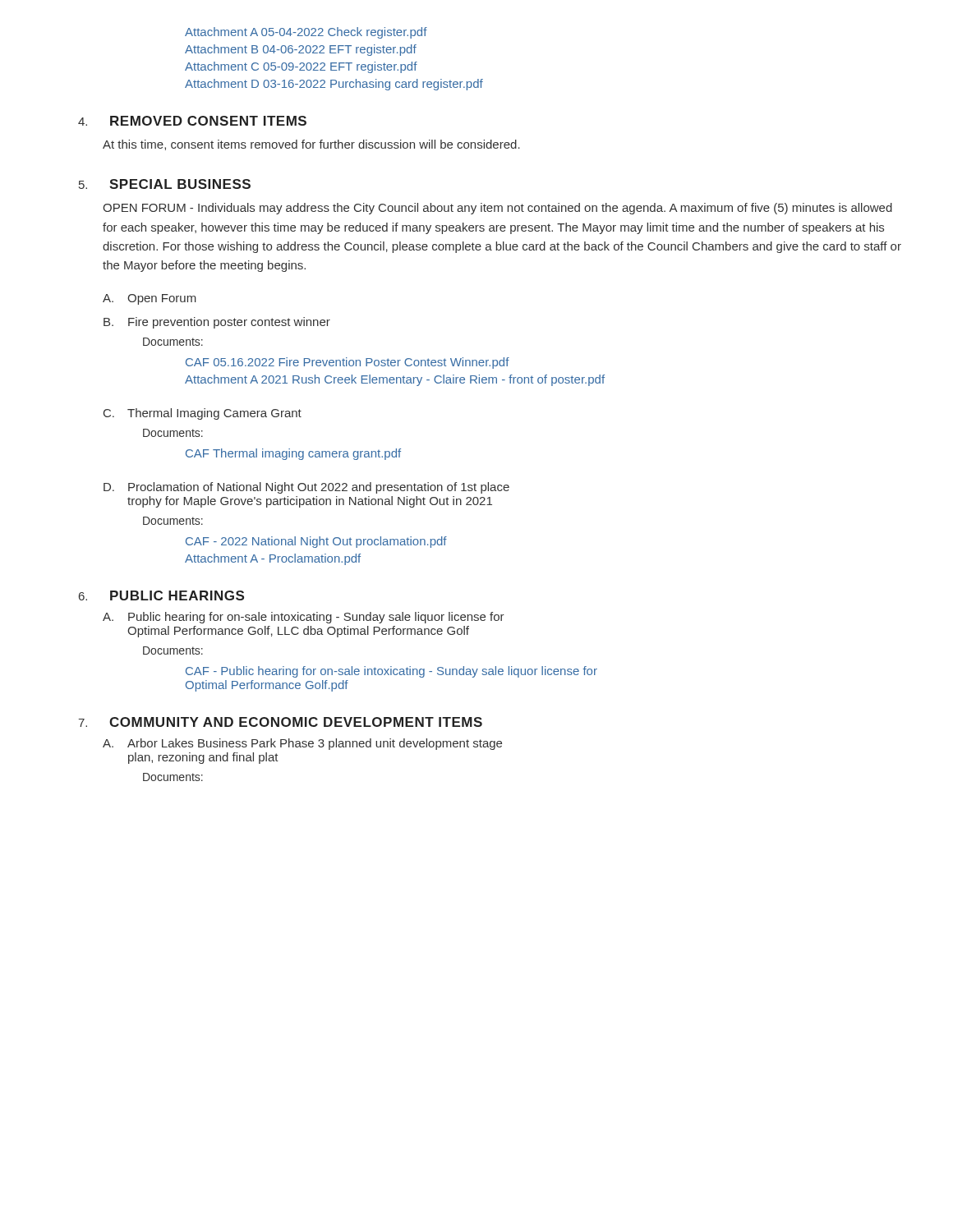Locate the block starting "Attachment D 03-16-2022 Purchasing card register.pdf"

click(x=334, y=83)
